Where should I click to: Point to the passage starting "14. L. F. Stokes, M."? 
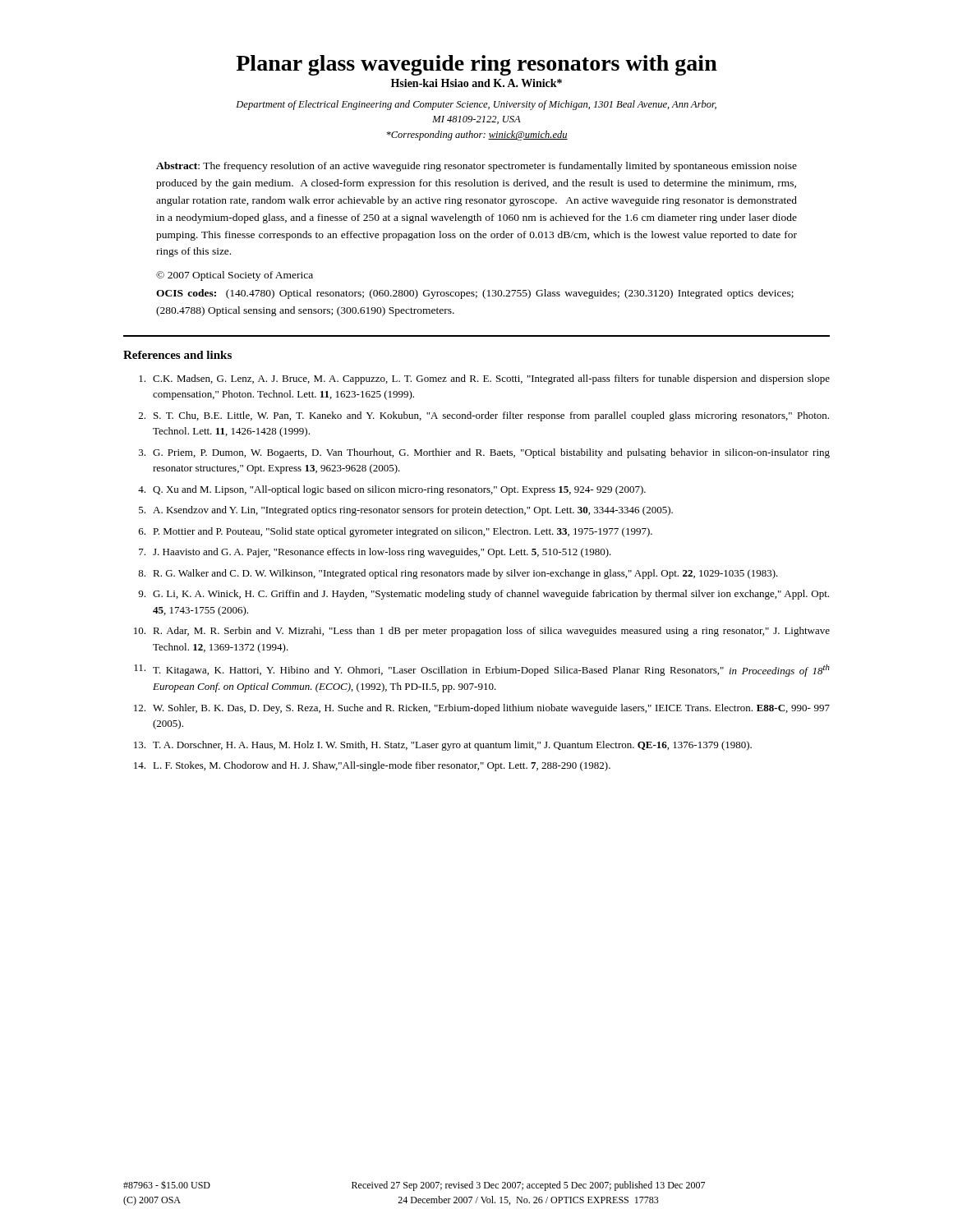pos(476,765)
